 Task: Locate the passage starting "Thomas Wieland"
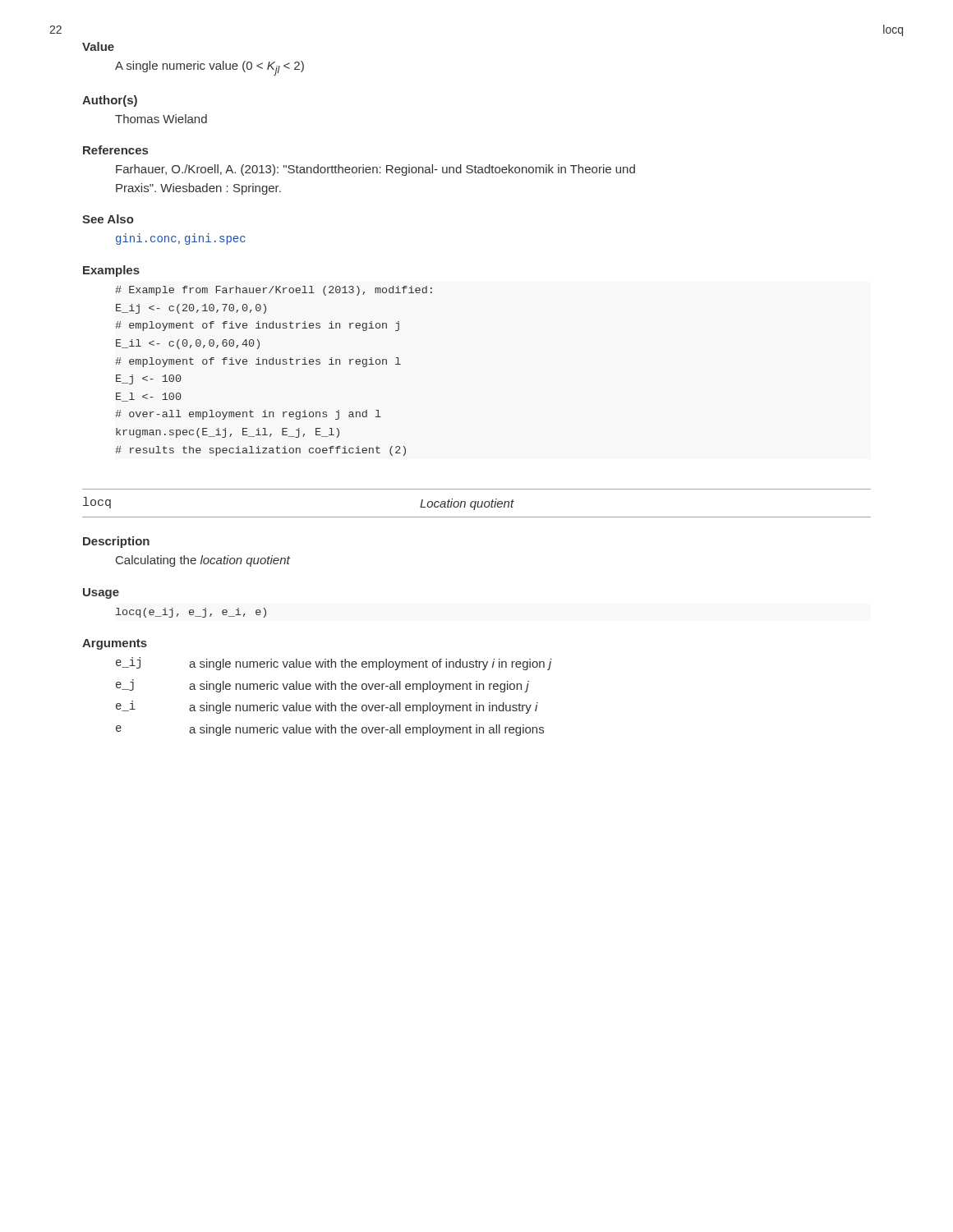click(x=161, y=118)
